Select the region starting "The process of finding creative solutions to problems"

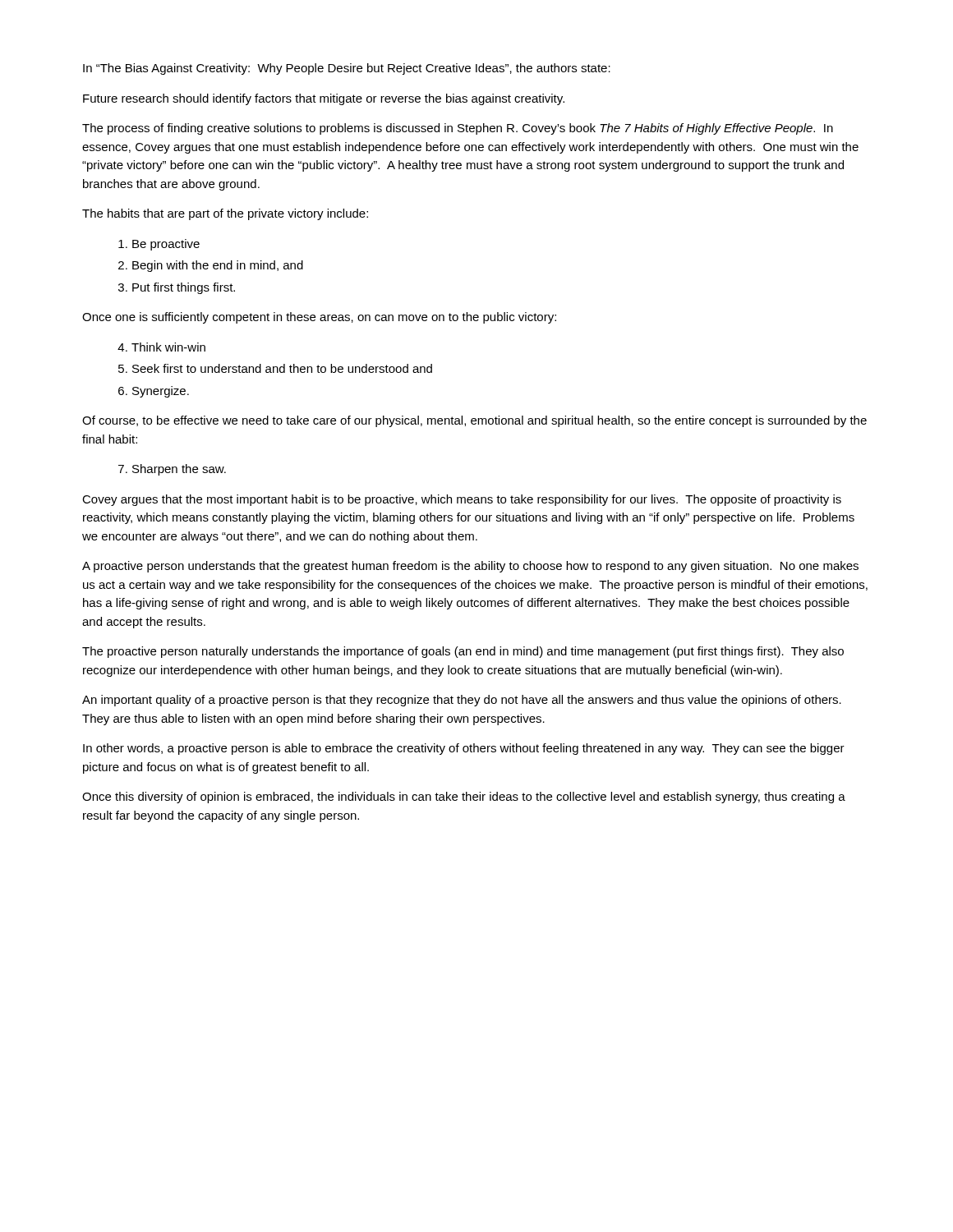tap(470, 155)
